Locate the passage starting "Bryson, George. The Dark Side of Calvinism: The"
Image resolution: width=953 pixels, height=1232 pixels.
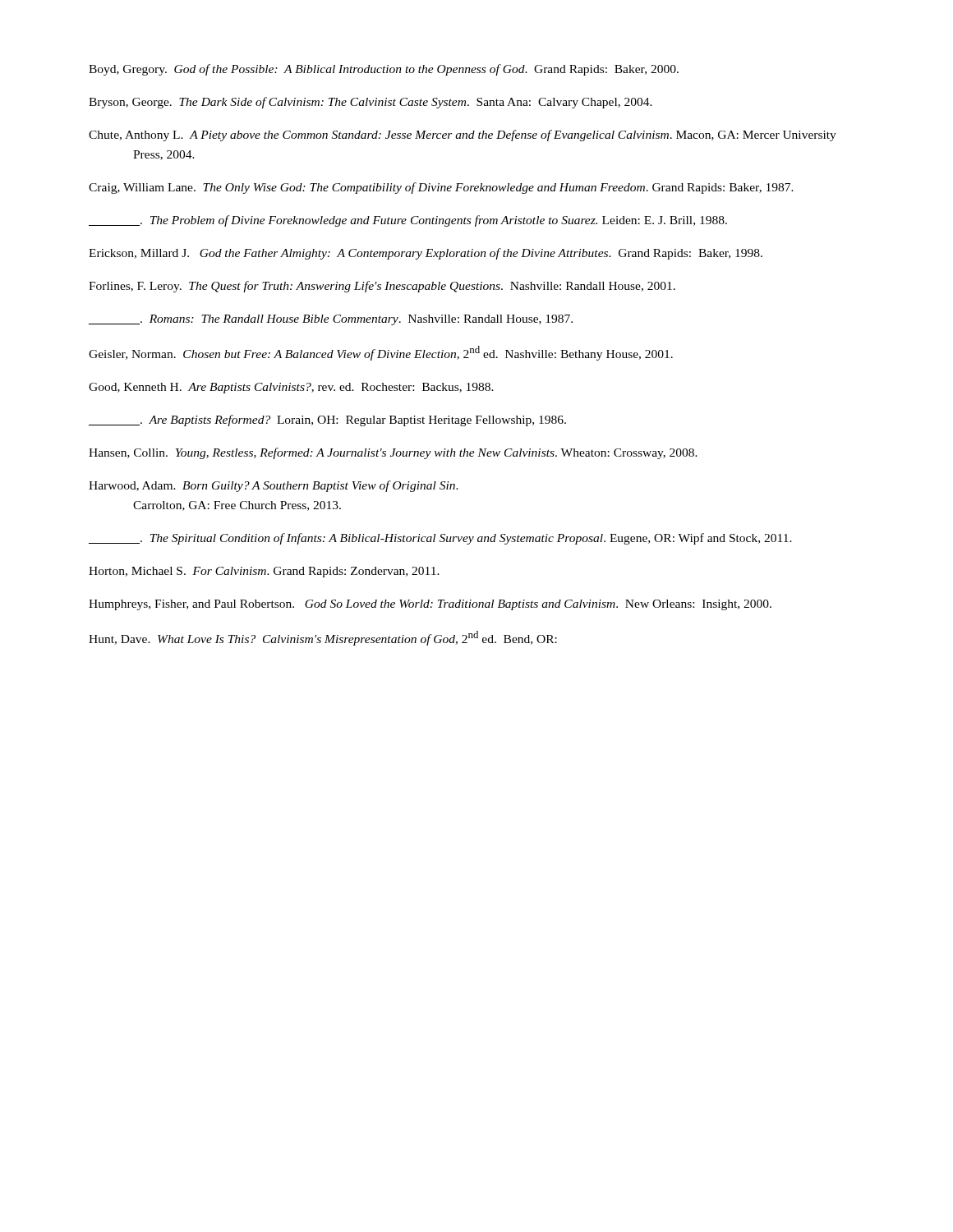pos(371,101)
